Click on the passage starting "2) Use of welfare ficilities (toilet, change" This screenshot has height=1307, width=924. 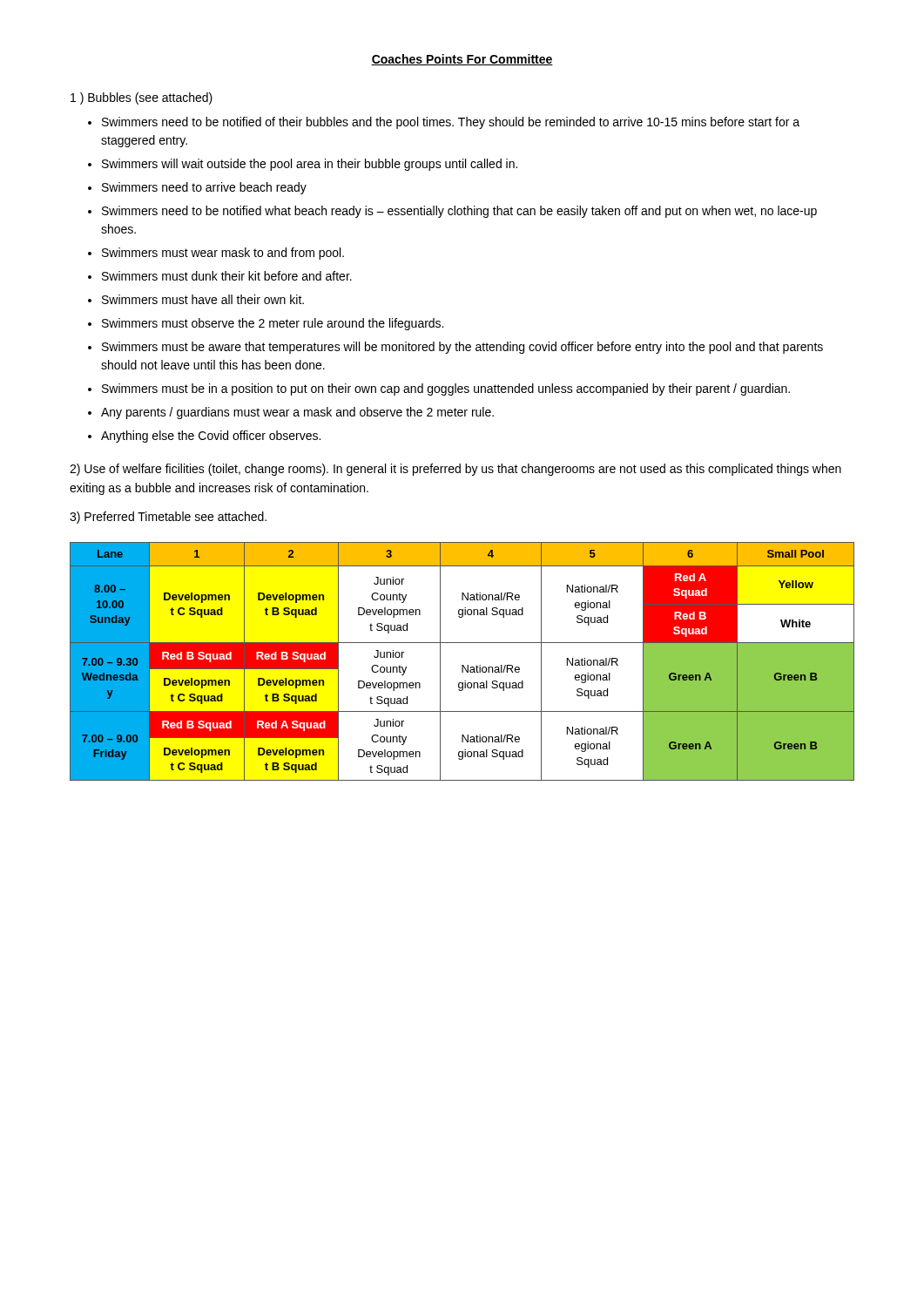(x=456, y=478)
